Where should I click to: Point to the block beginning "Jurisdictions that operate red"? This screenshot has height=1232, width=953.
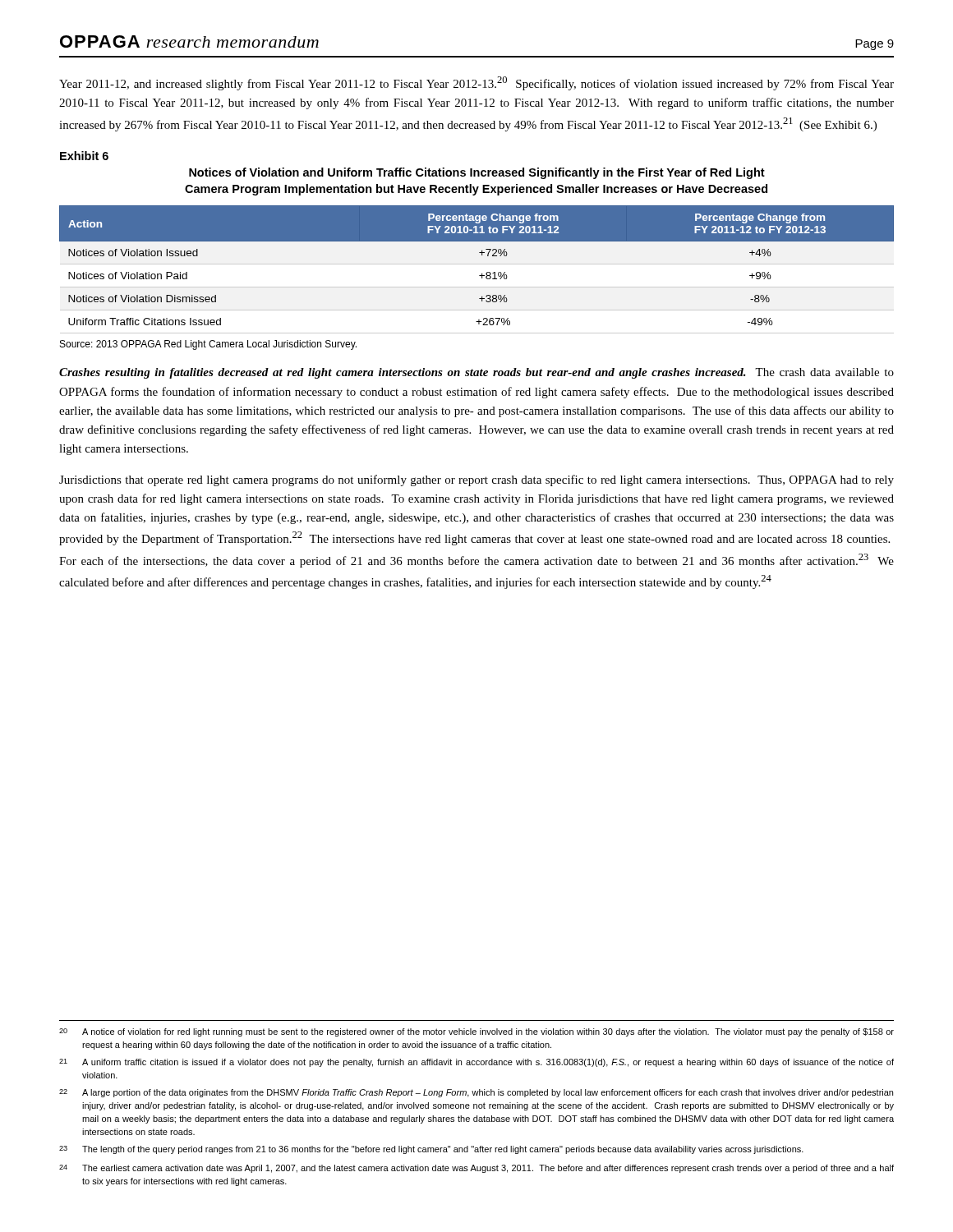[476, 531]
